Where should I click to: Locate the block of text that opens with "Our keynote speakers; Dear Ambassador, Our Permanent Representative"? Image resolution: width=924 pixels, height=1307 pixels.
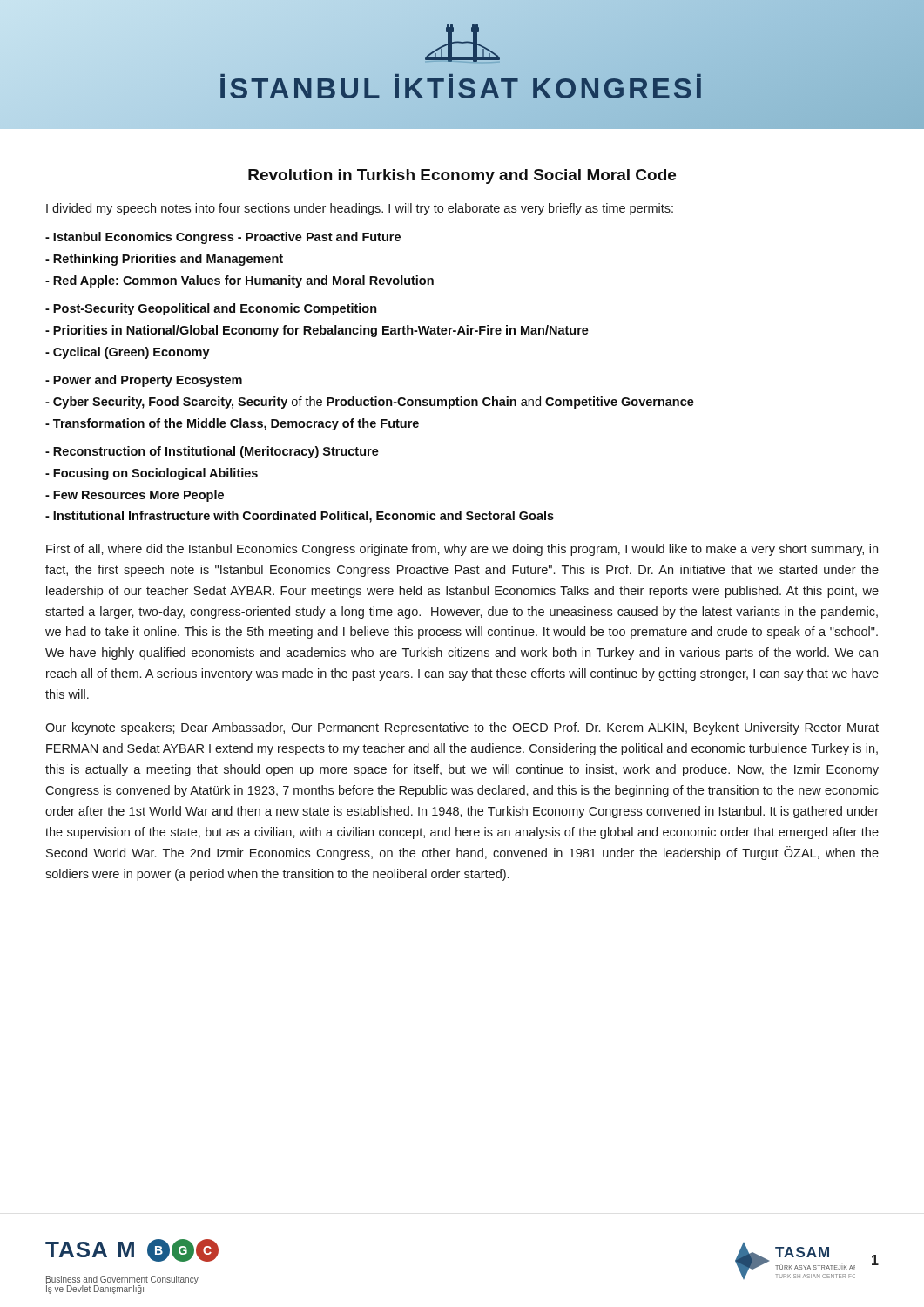tap(462, 801)
